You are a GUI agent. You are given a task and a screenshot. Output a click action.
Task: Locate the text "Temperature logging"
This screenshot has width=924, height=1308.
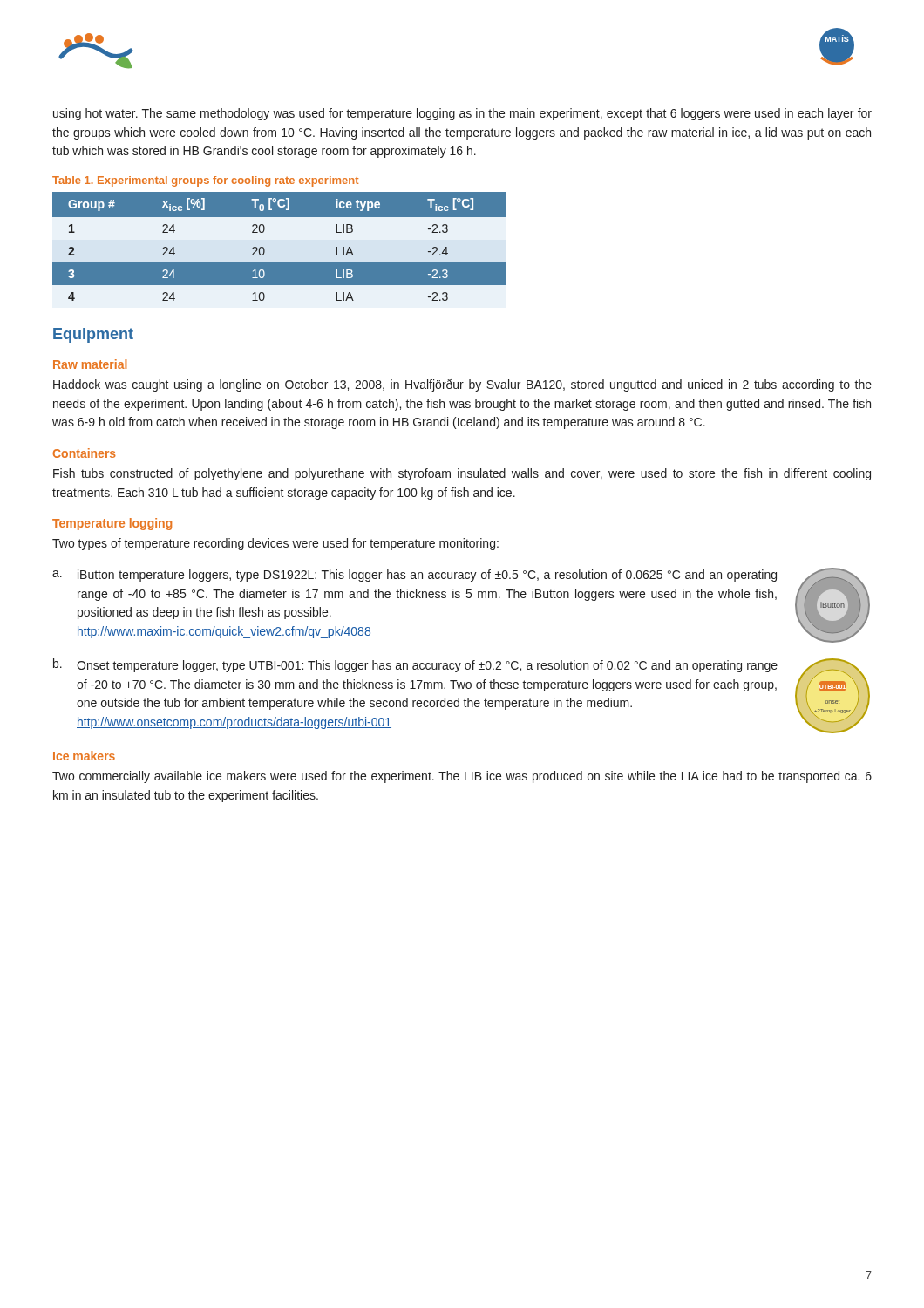tap(113, 523)
